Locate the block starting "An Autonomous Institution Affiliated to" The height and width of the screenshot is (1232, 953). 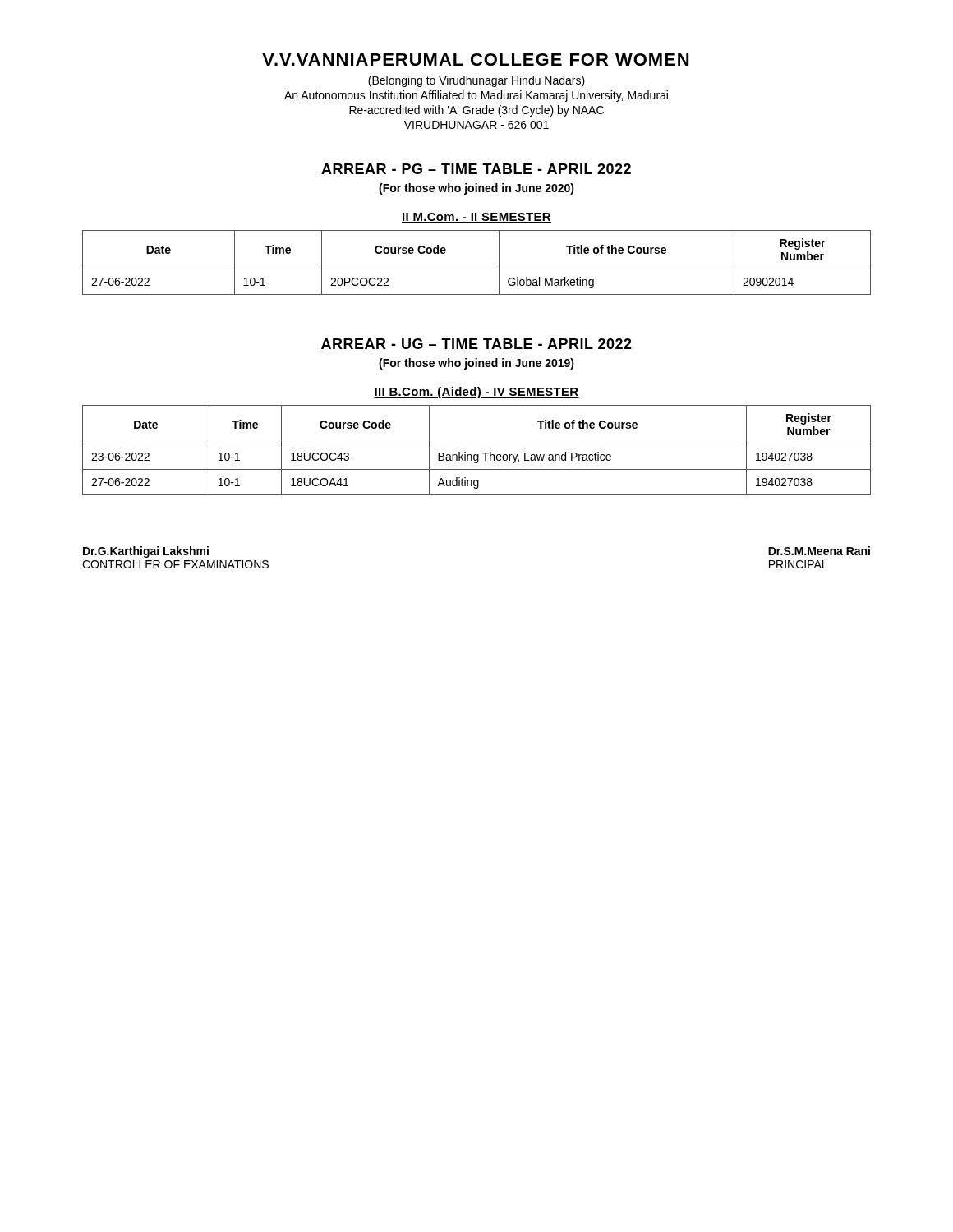click(476, 95)
